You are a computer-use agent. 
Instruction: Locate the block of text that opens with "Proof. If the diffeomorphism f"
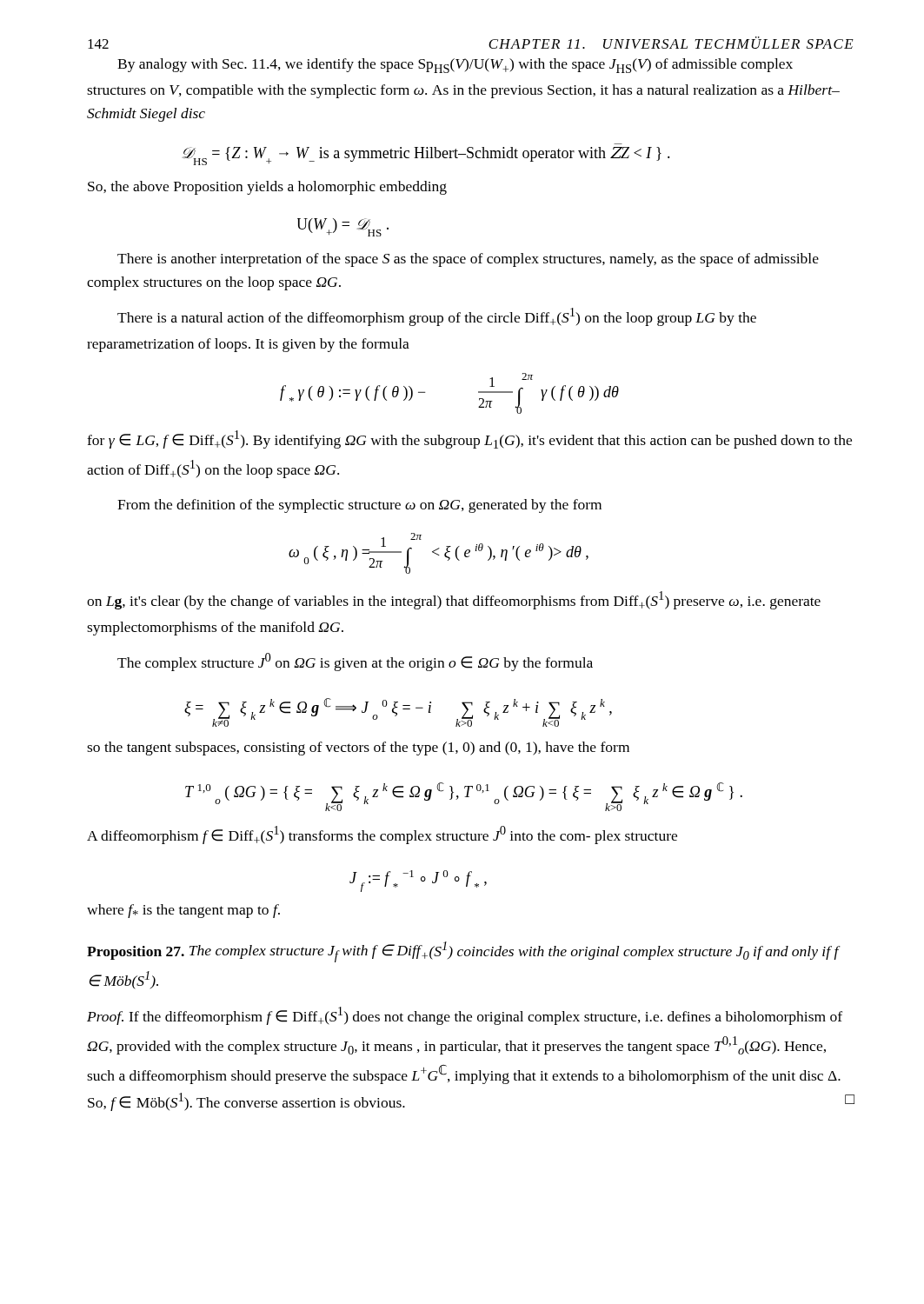[x=471, y=1058]
